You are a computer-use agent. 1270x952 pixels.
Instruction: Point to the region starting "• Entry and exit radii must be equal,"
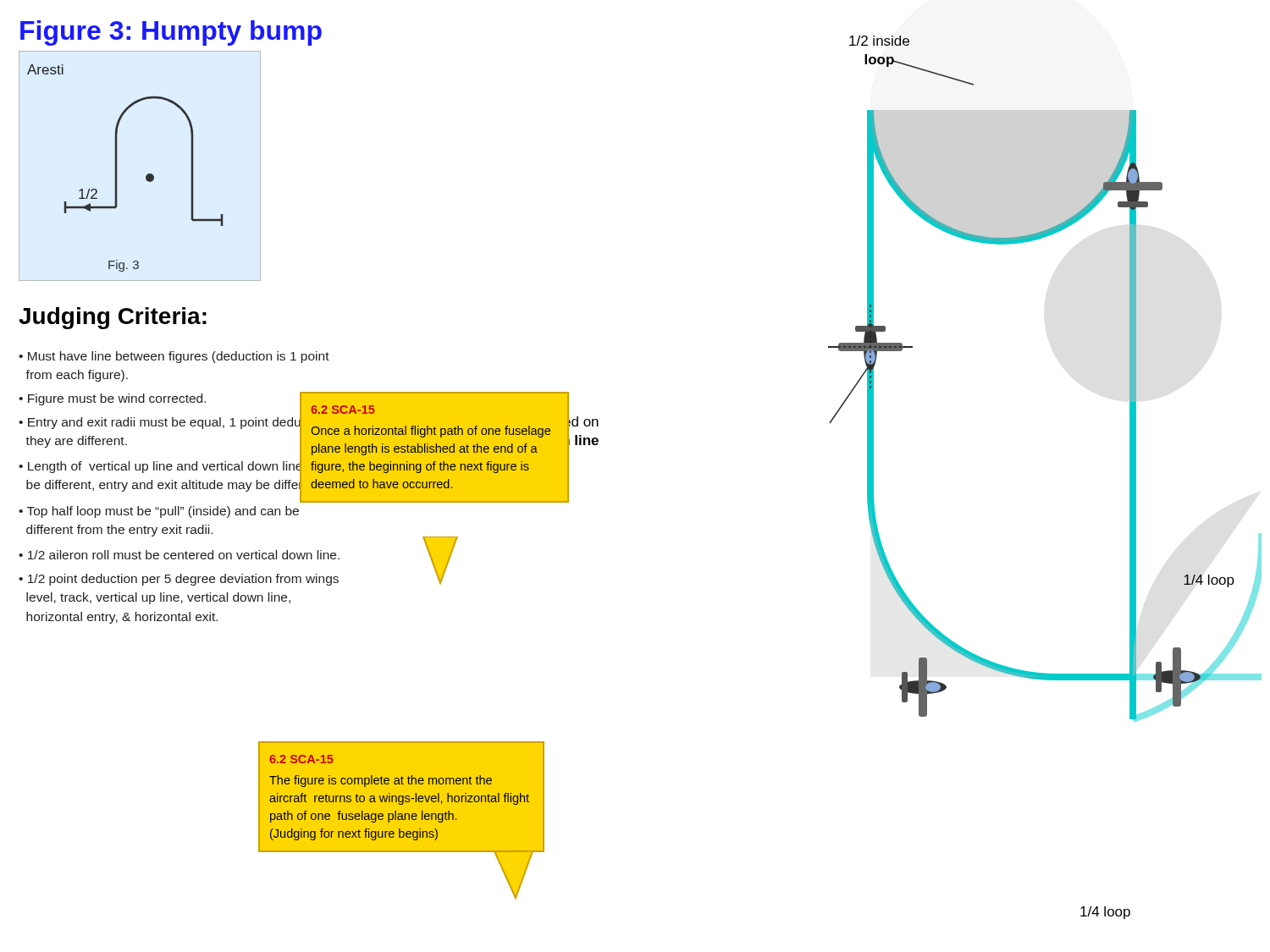tap(179, 431)
